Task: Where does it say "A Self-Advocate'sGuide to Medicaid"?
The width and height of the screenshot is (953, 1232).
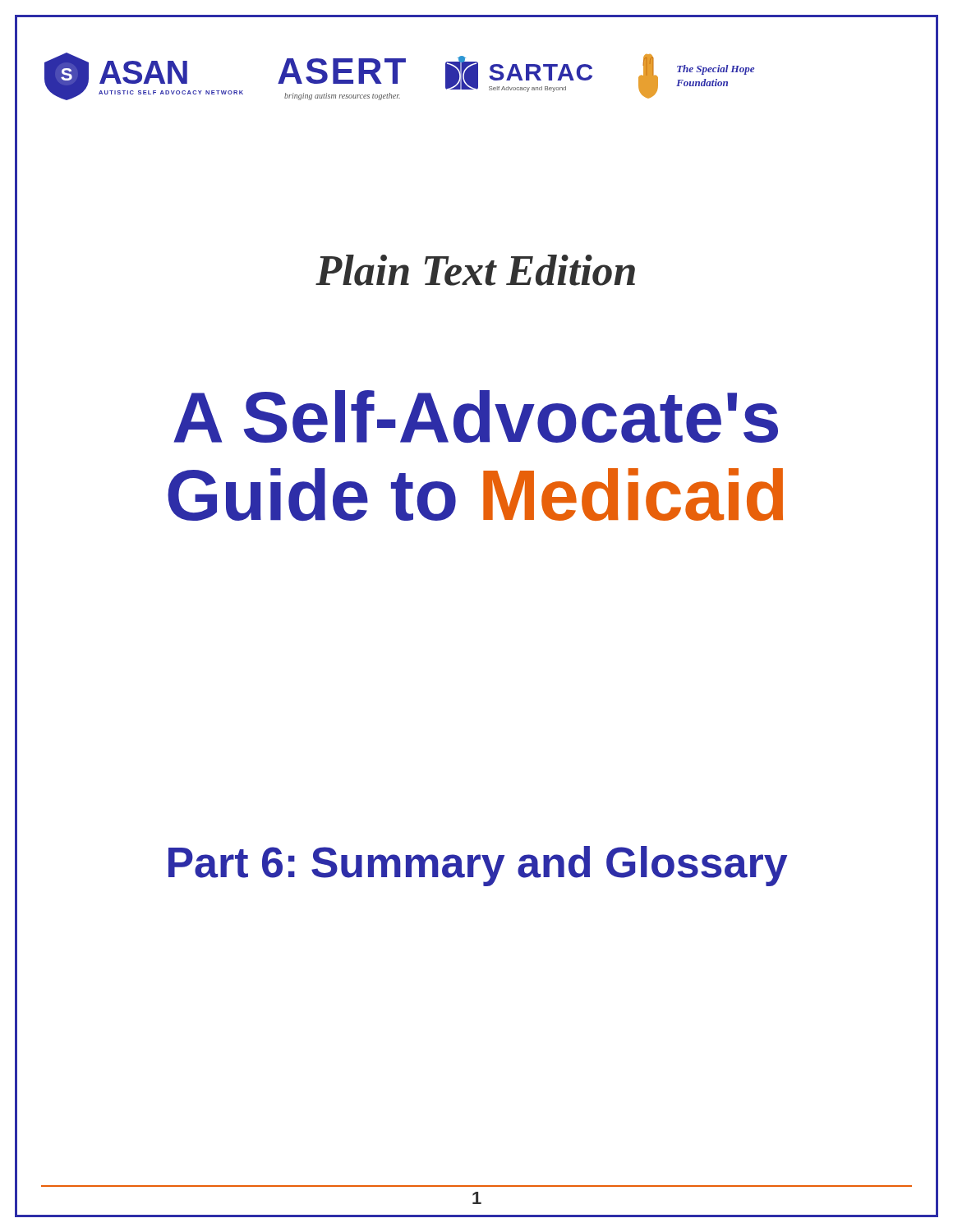Action: [x=476, y=456]
